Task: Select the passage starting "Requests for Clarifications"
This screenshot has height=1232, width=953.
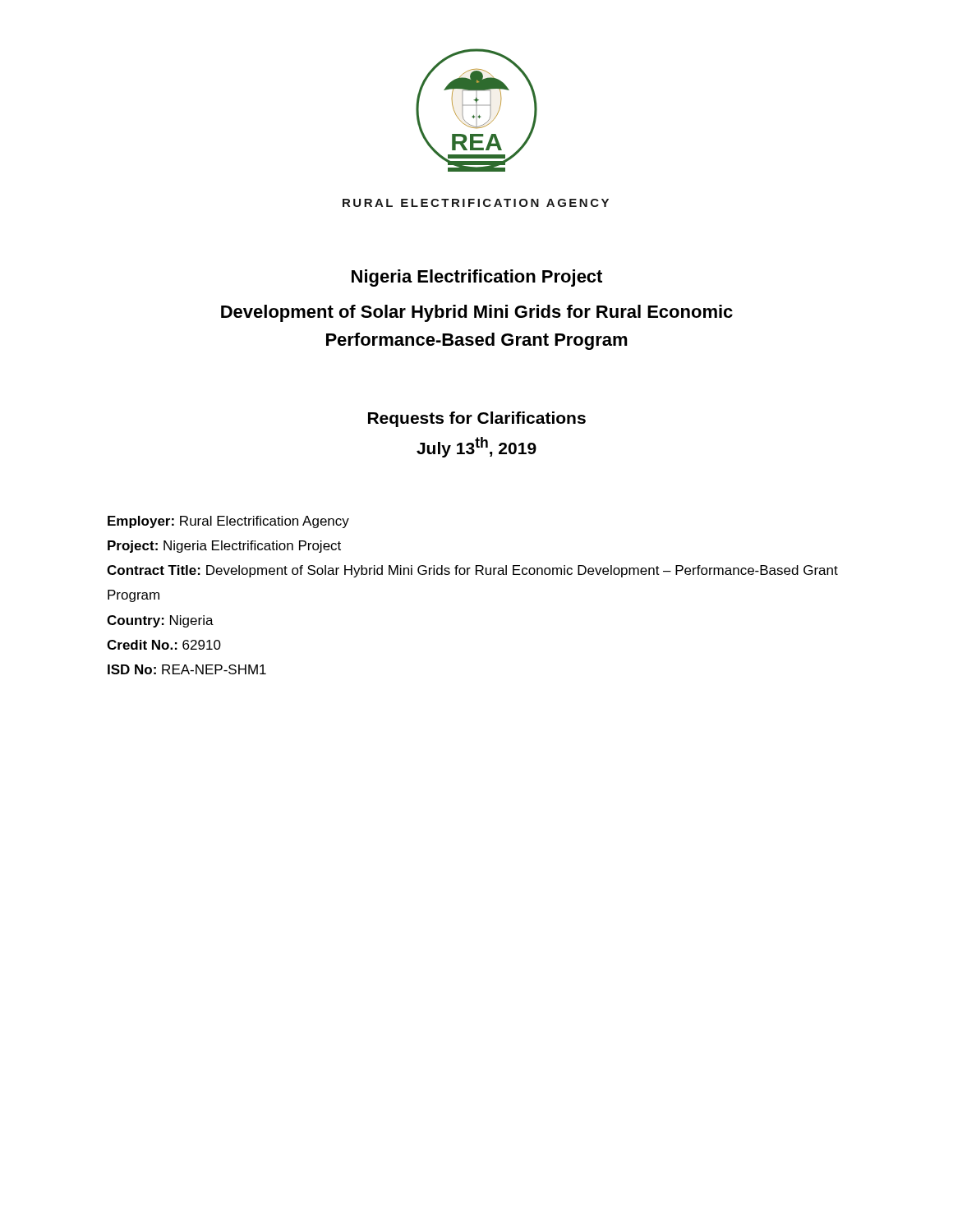Action: [476, 418]
